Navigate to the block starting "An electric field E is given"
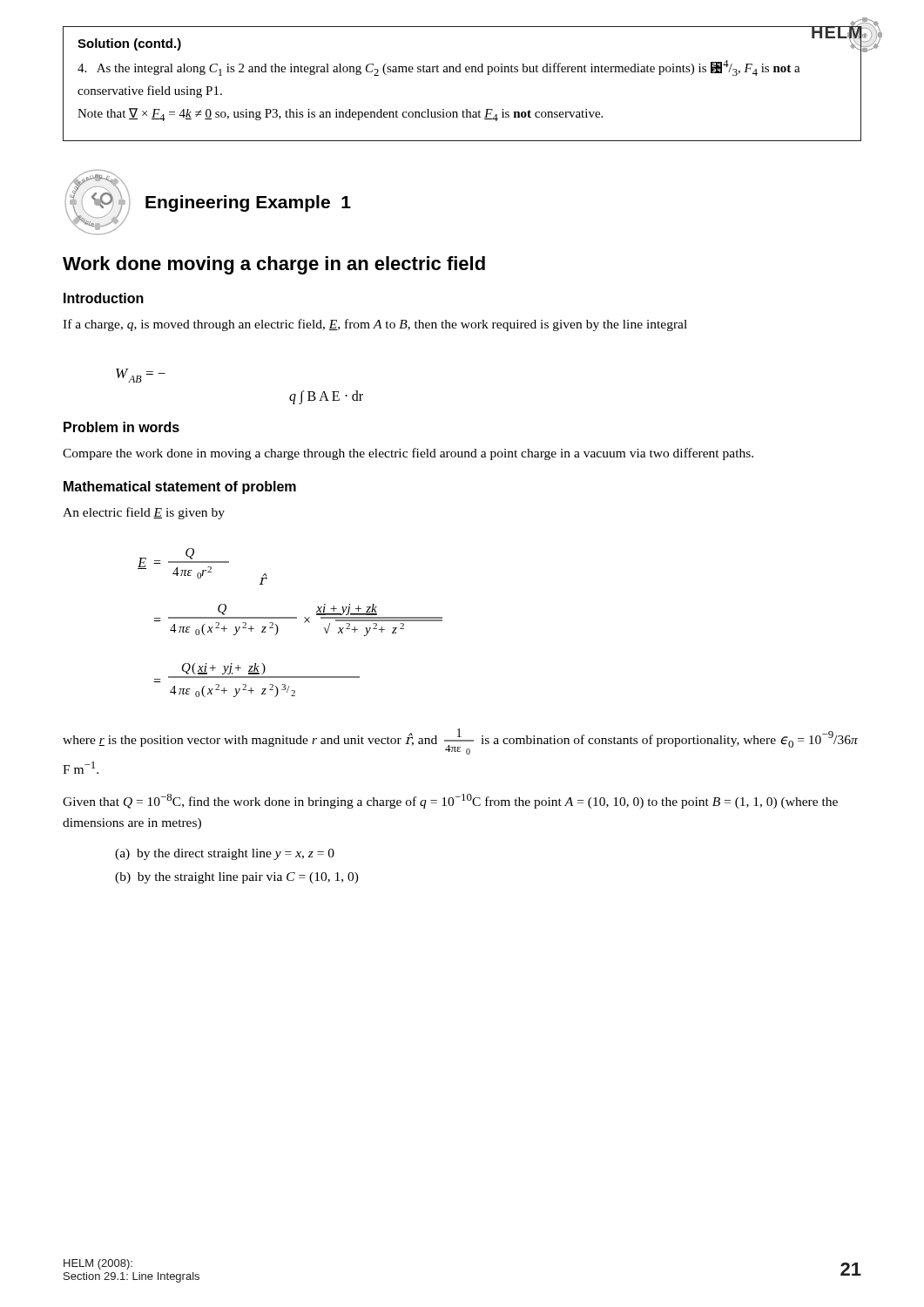 (x=144, y=512)
